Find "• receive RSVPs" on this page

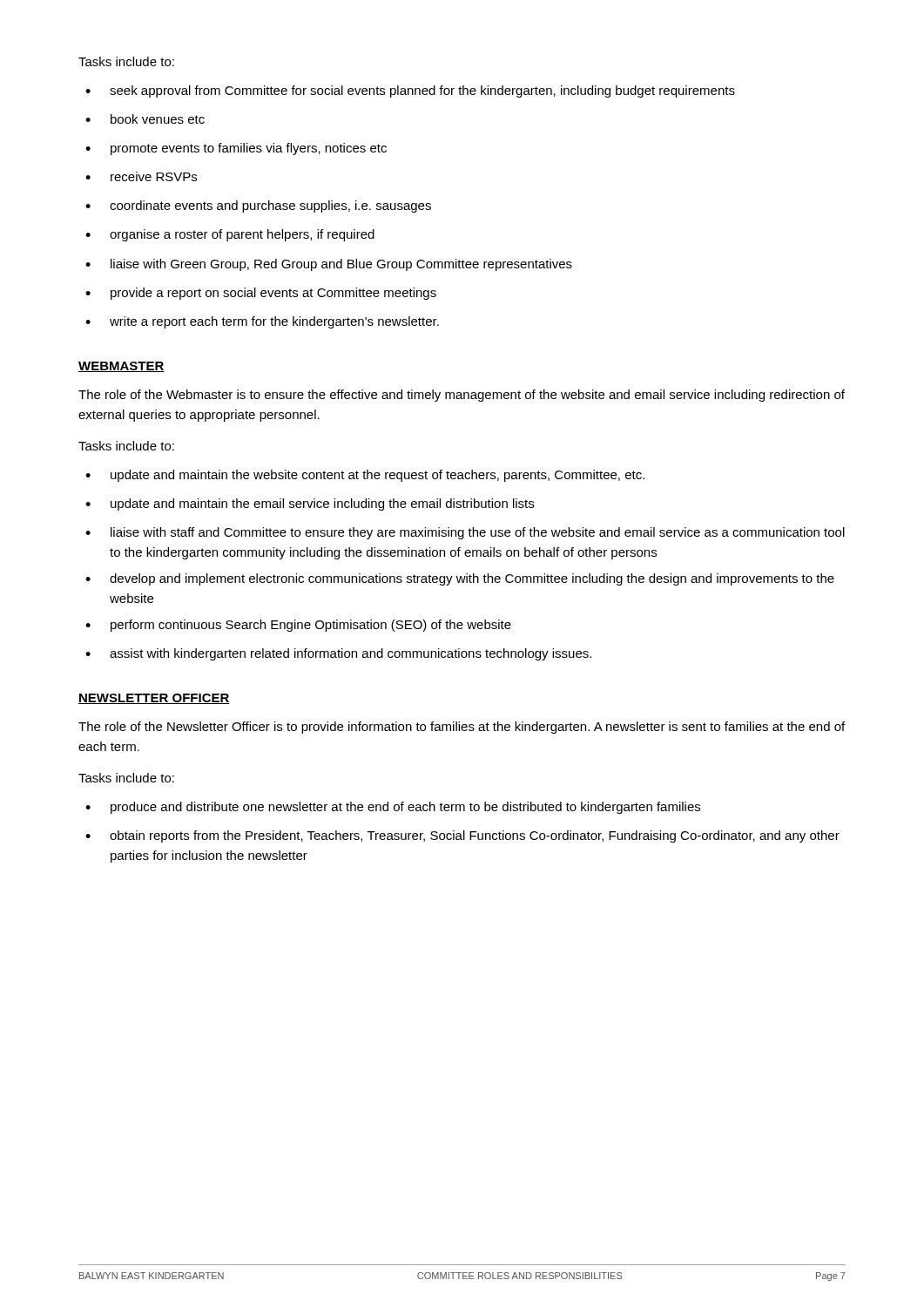click(x=141, y=176)
